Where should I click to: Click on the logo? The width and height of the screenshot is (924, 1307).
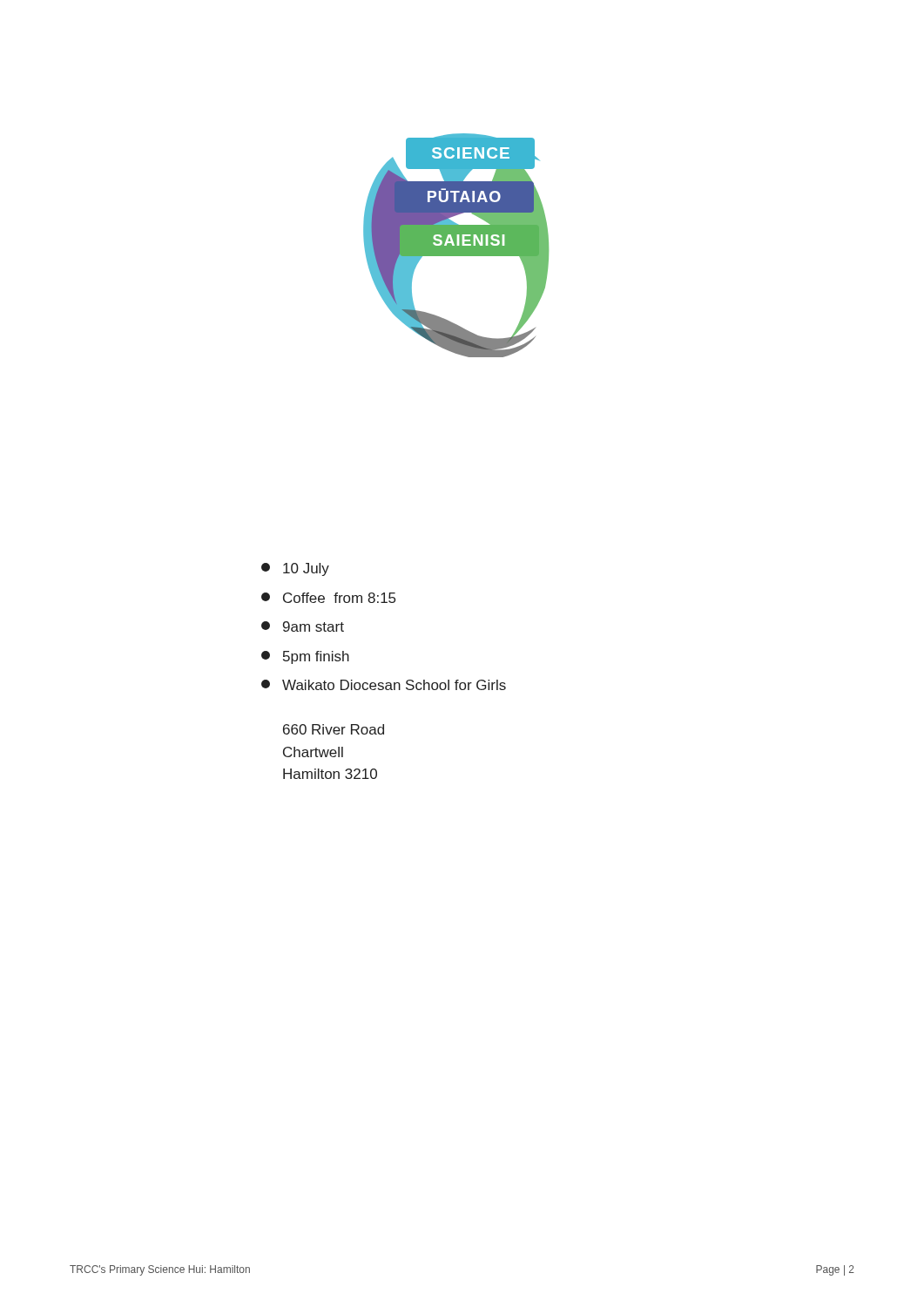[x=462, y=222]
